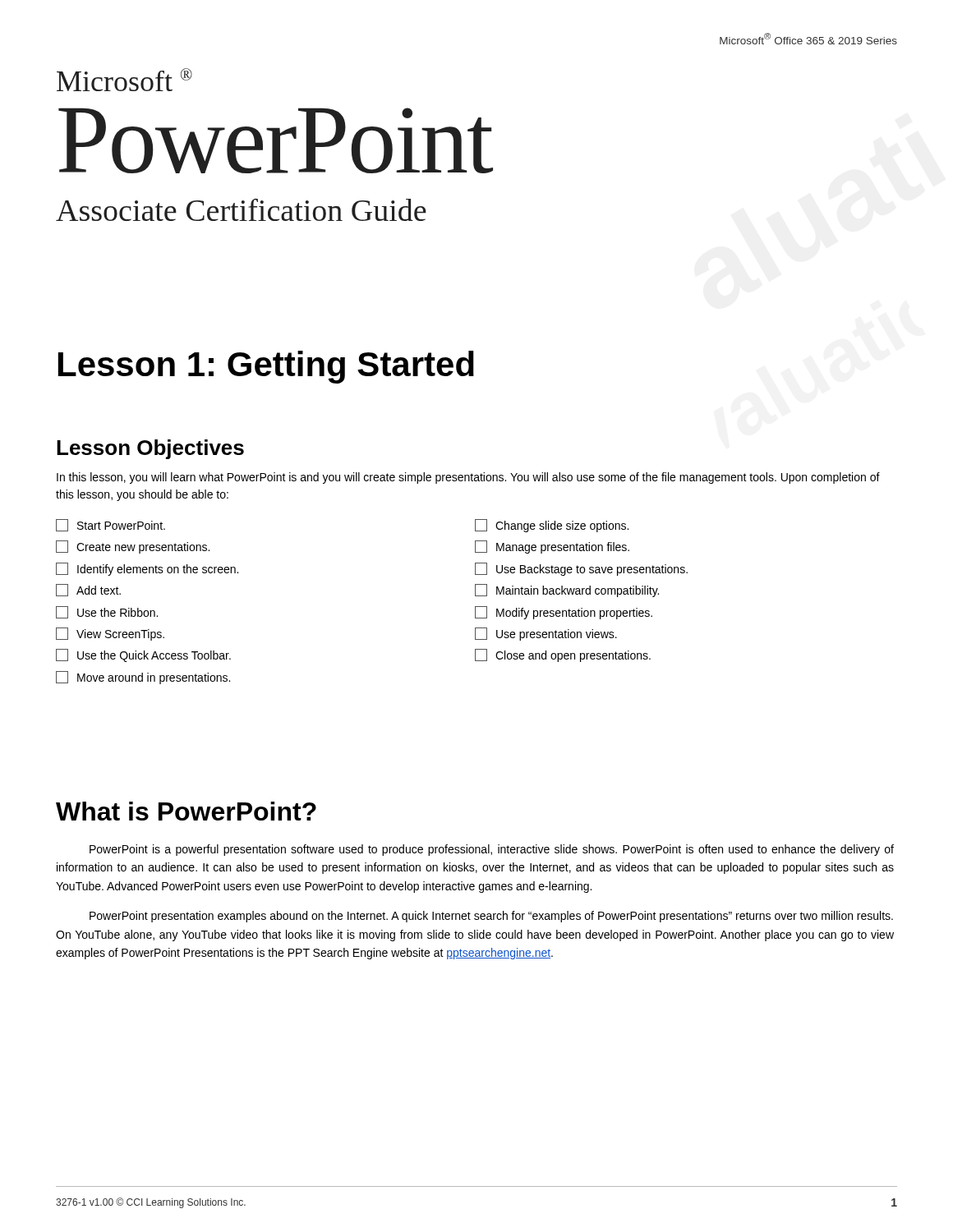Point to "Use the Ribbon."
The height and width of the screenshot is (1232, 953).
[x=107, y=612]
